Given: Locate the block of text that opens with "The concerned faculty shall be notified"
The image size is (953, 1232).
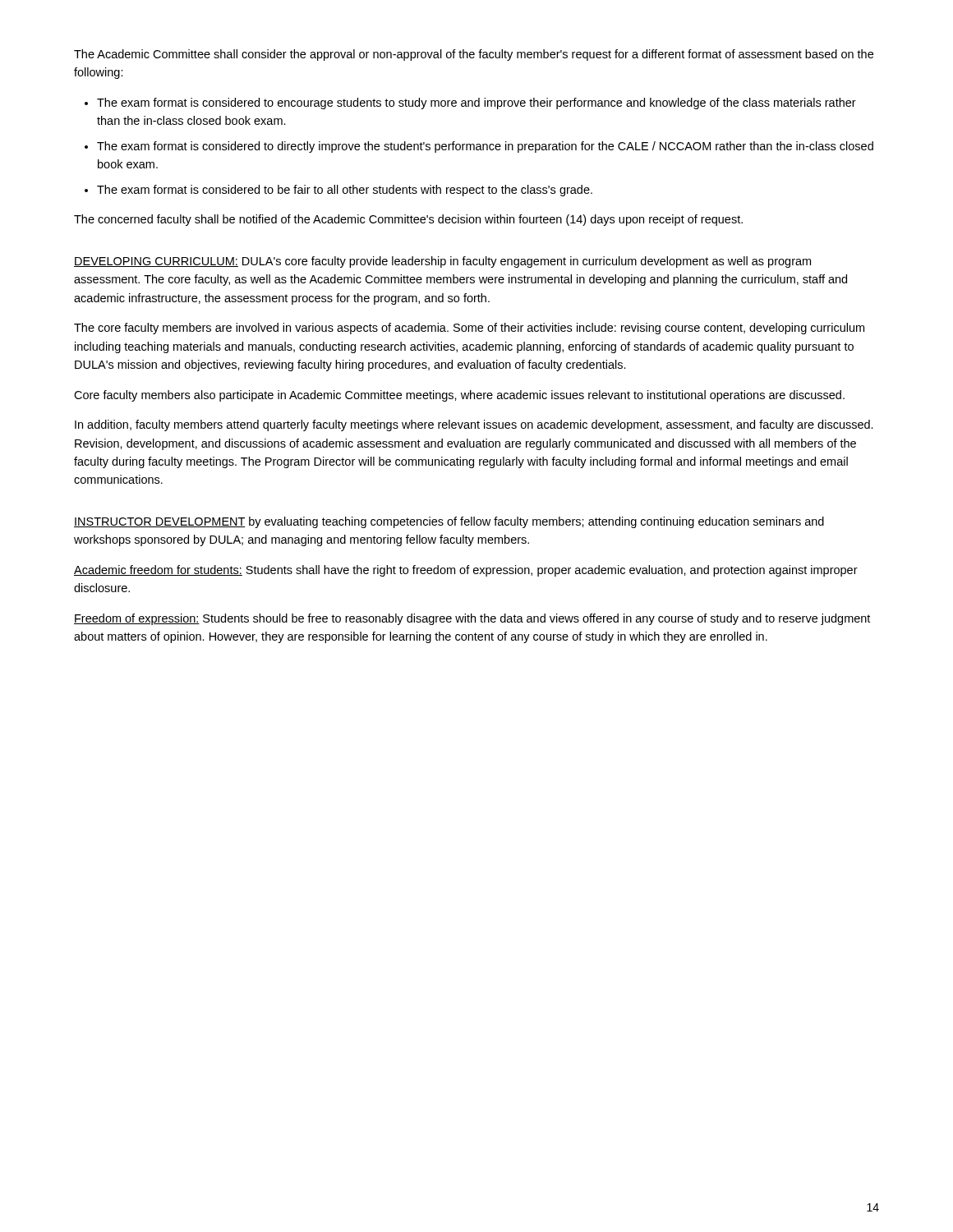Looking at the screenshot, I should 409,220.
